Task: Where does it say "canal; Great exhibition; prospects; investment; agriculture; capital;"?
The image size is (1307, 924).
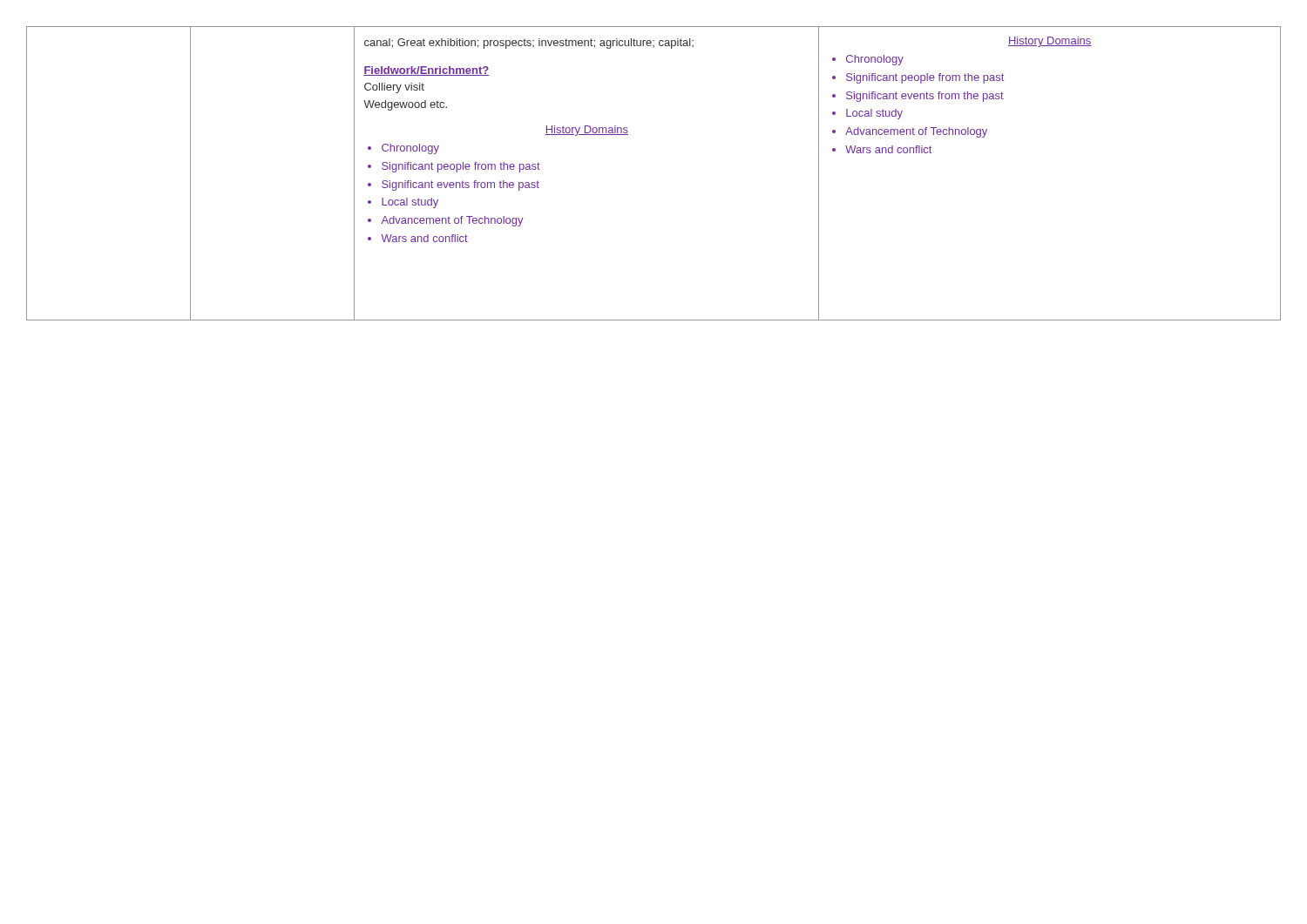Action: click(529, 42)
